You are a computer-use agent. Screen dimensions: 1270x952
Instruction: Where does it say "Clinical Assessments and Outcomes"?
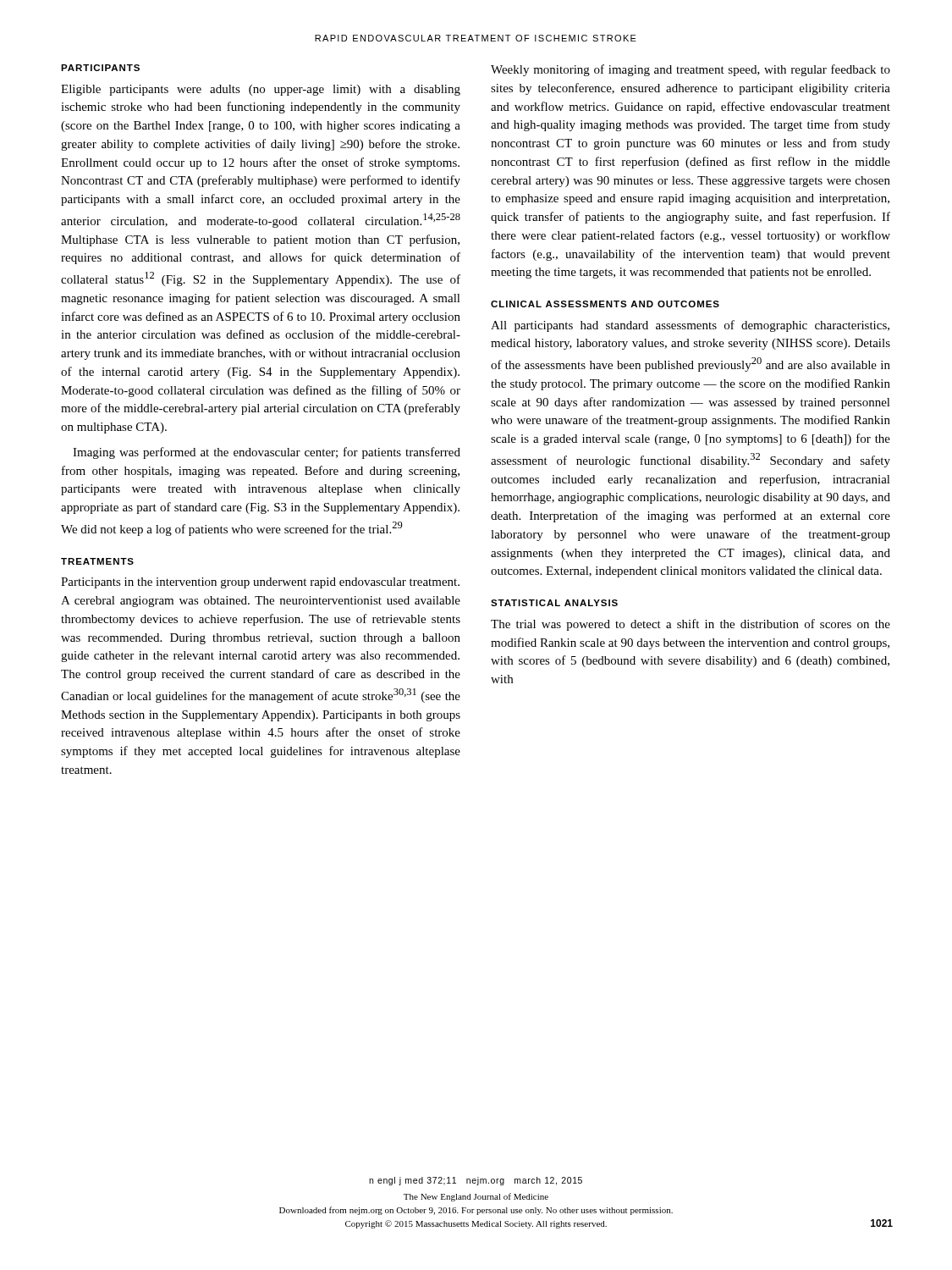(x=605, y=304)
